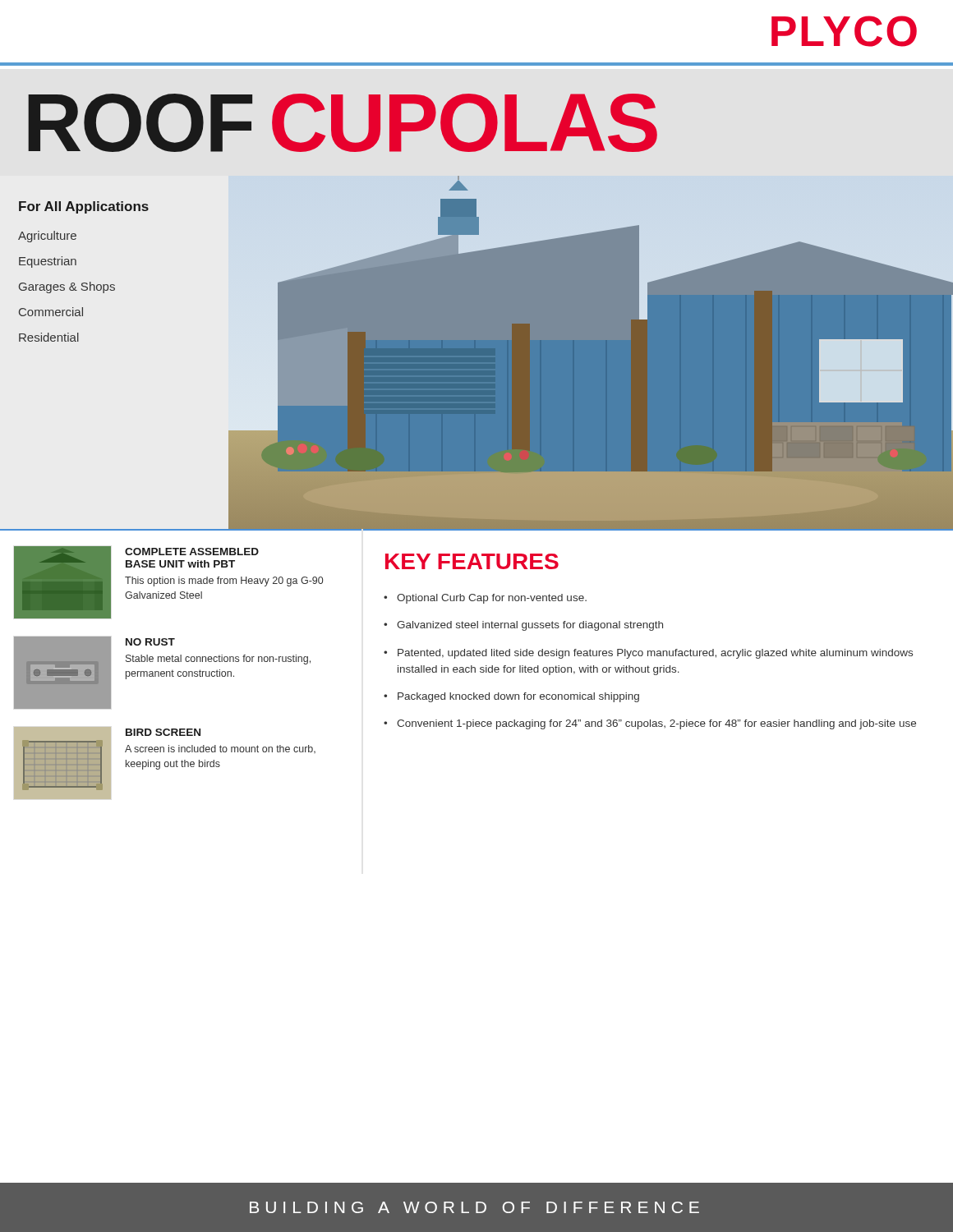Find the element starting "NO RUST"

150,642
